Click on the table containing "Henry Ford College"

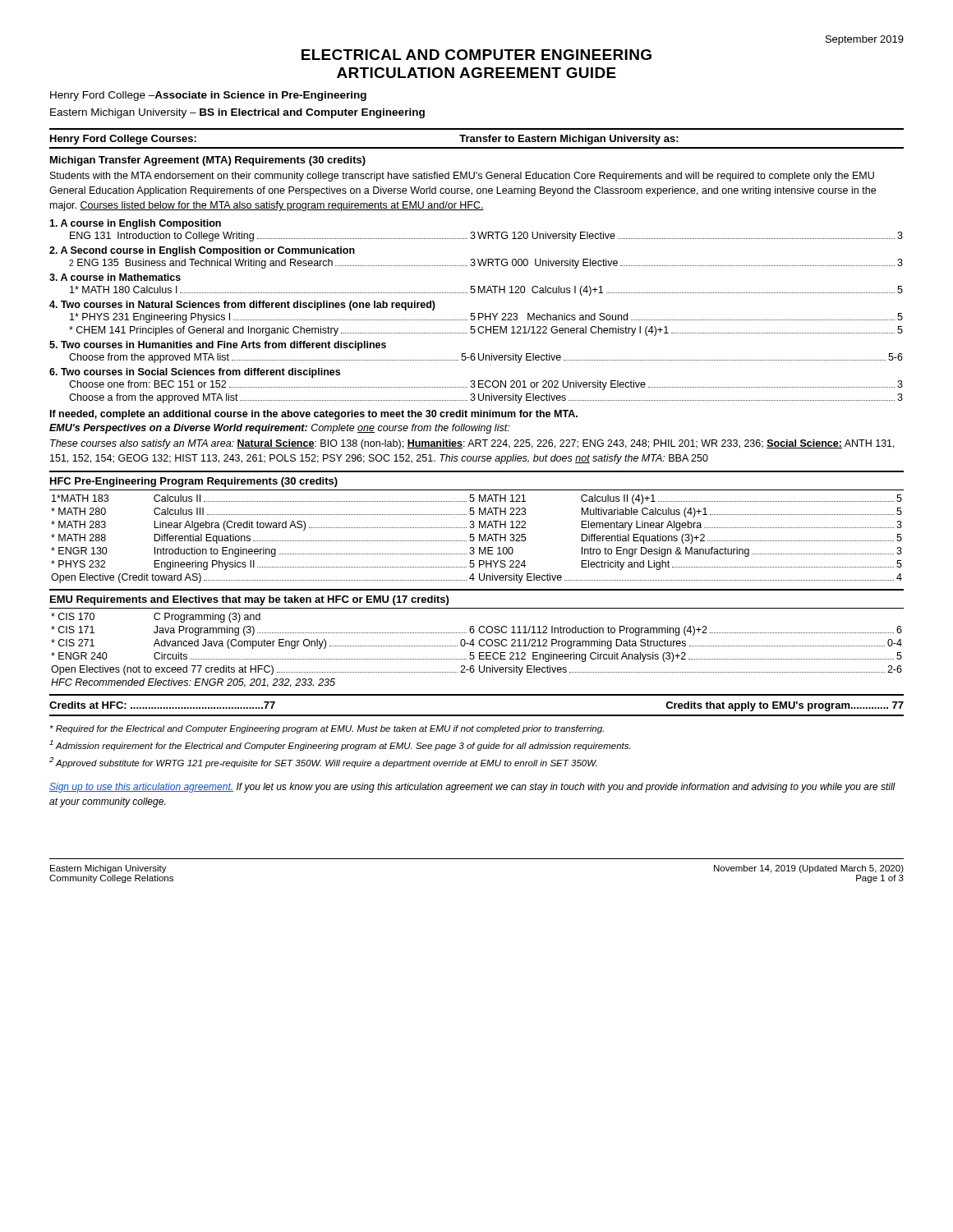(x=476, y=138)
